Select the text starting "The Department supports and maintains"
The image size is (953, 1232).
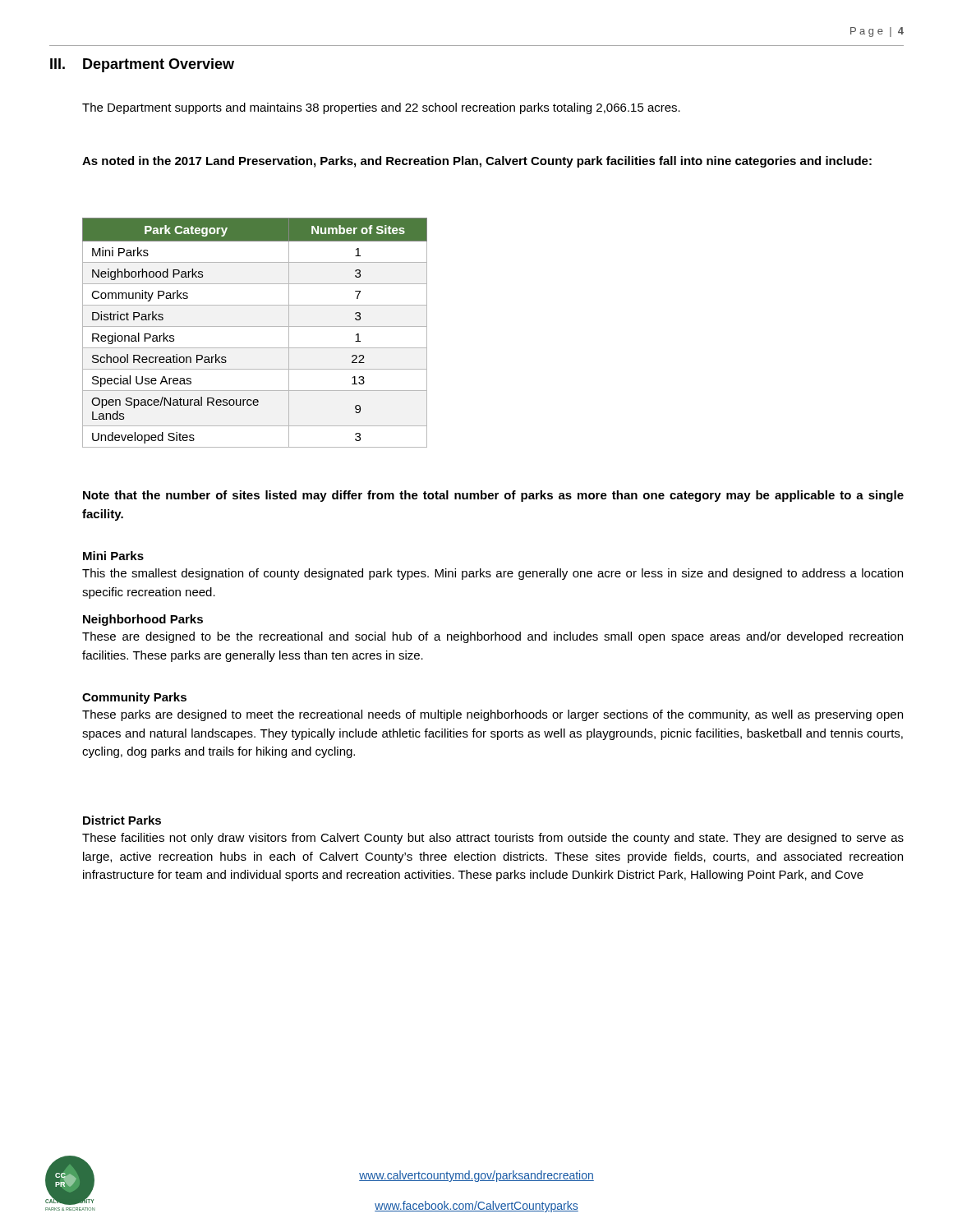tap(382, 107)
